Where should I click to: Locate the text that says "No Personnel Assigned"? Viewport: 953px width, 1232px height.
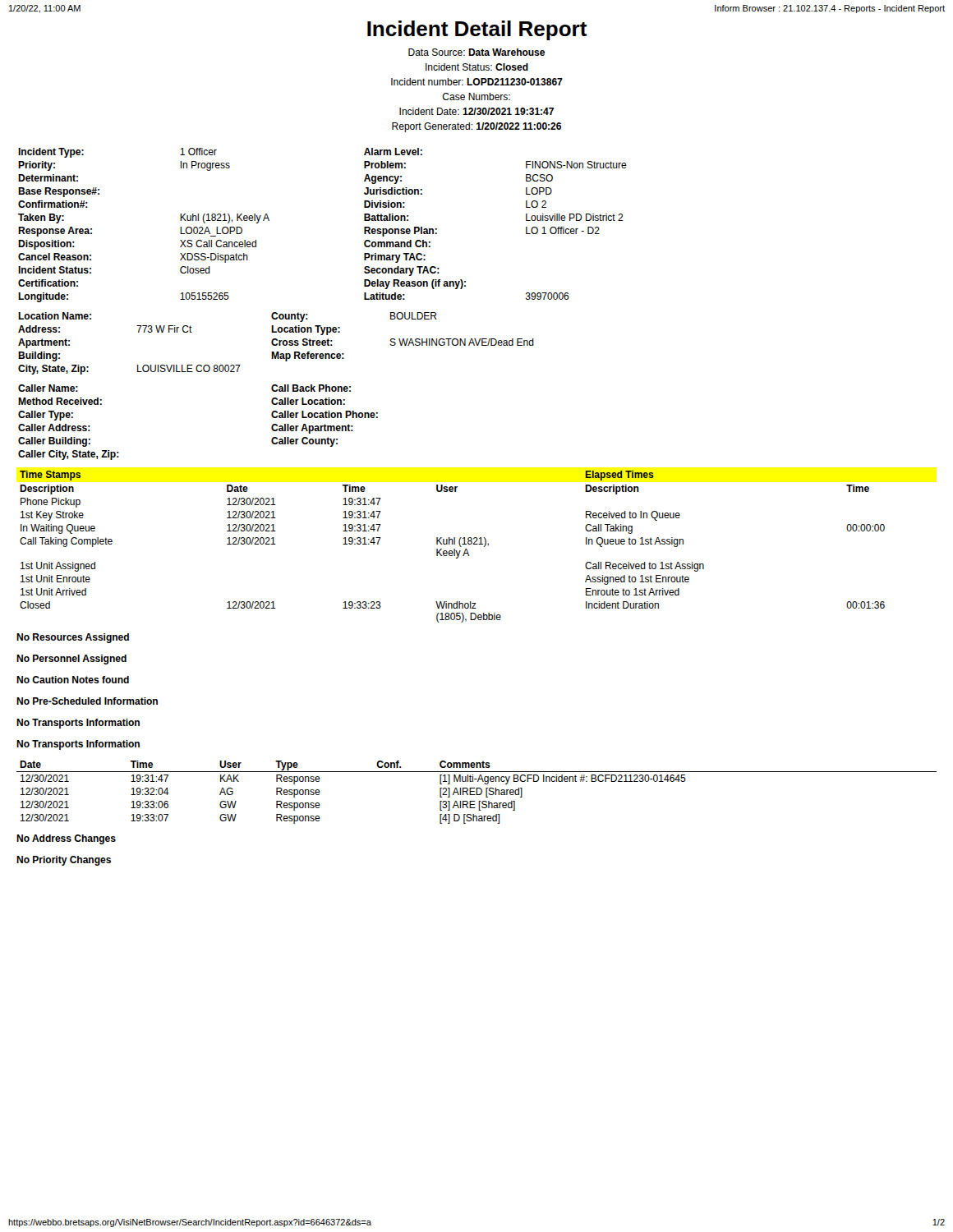[72, 659]
